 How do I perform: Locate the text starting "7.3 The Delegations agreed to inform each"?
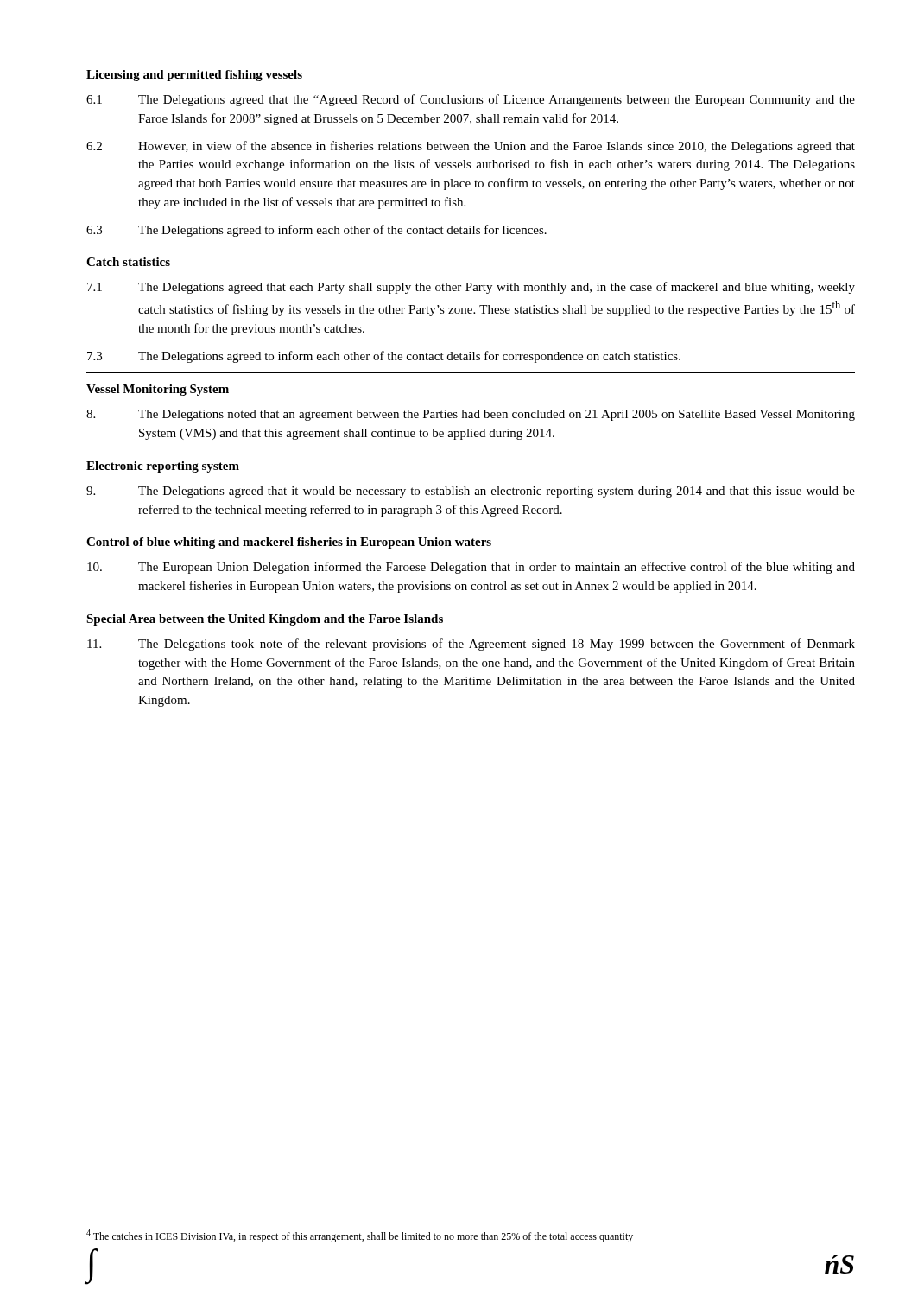(471, 356)
